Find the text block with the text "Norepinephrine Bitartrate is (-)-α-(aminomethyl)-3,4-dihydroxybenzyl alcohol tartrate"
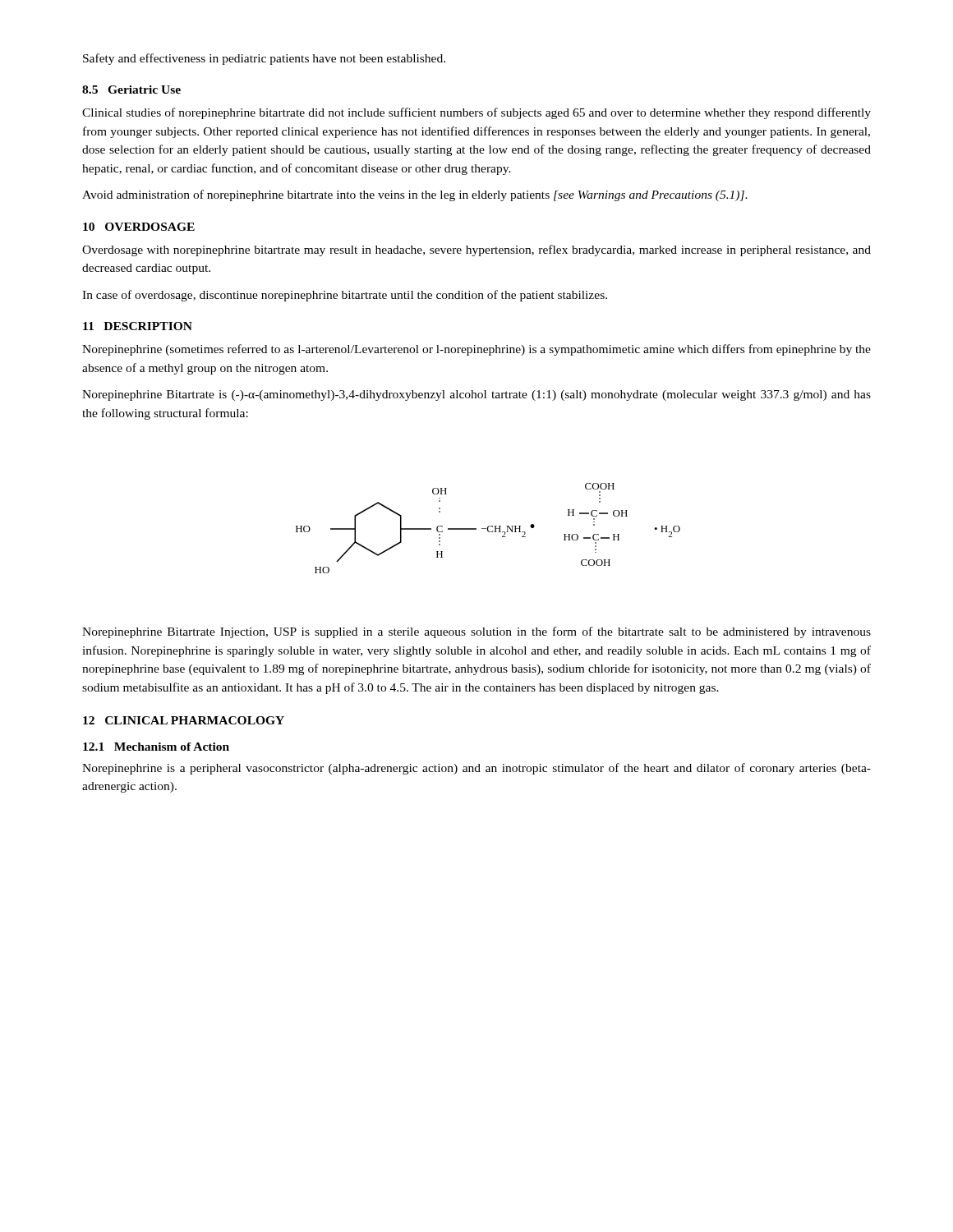Screen dimensions: 1232x953 coord(476,403)
